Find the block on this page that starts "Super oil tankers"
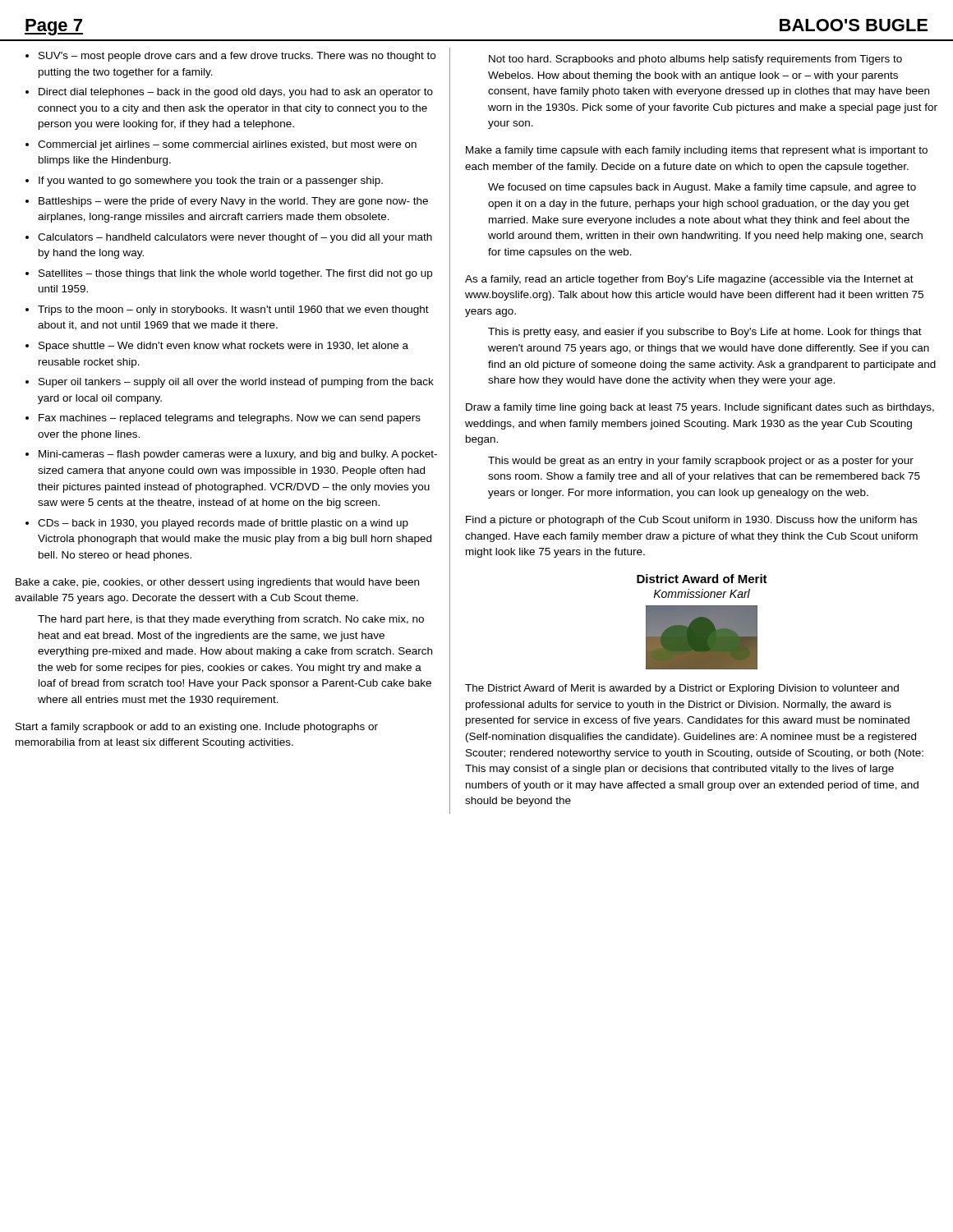The width and height of the screenshot is (953, 1232). click(236, 390)
